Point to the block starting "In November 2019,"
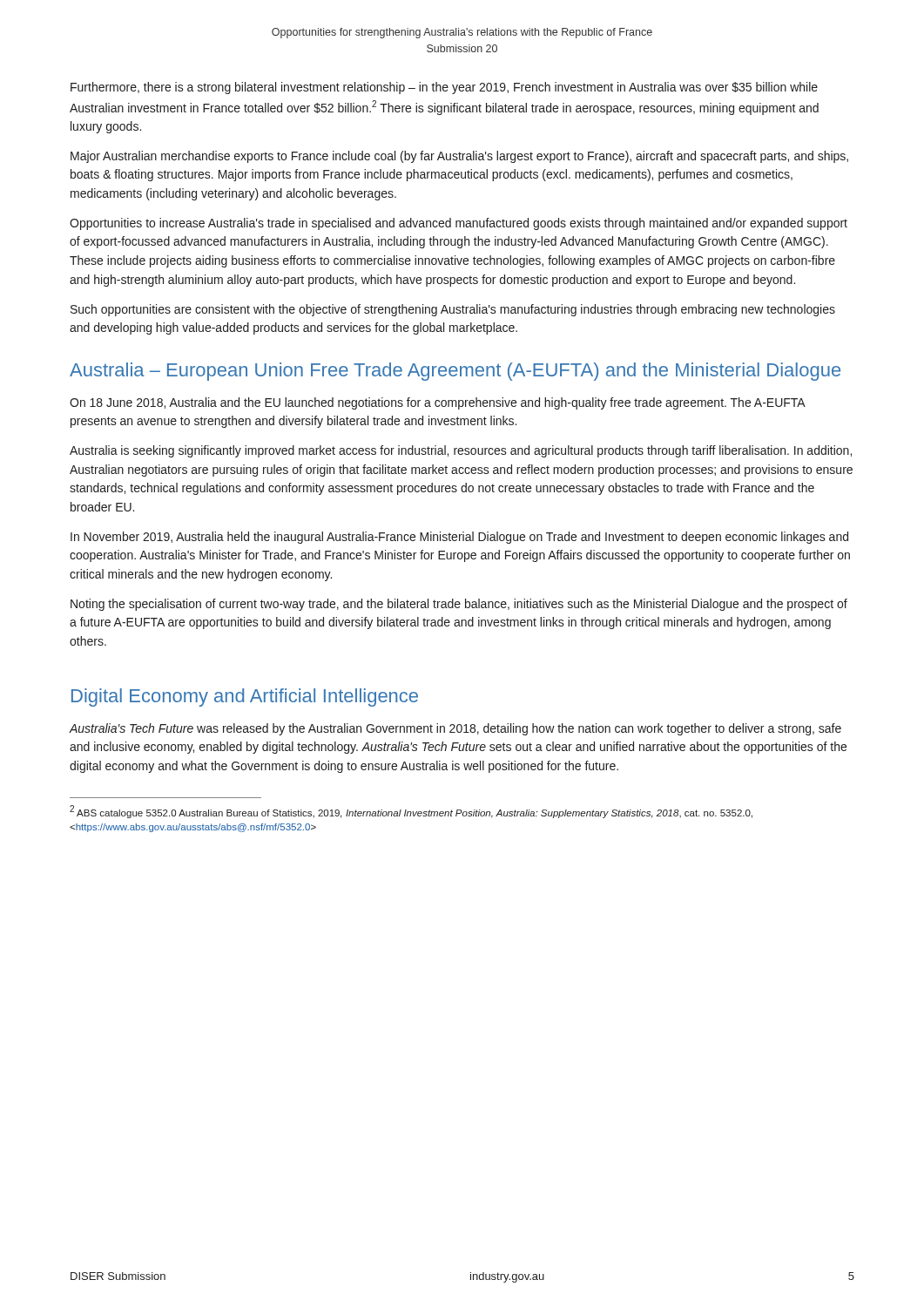The width and height of the screenshot is (924, 1307). [x=460, y=555]
